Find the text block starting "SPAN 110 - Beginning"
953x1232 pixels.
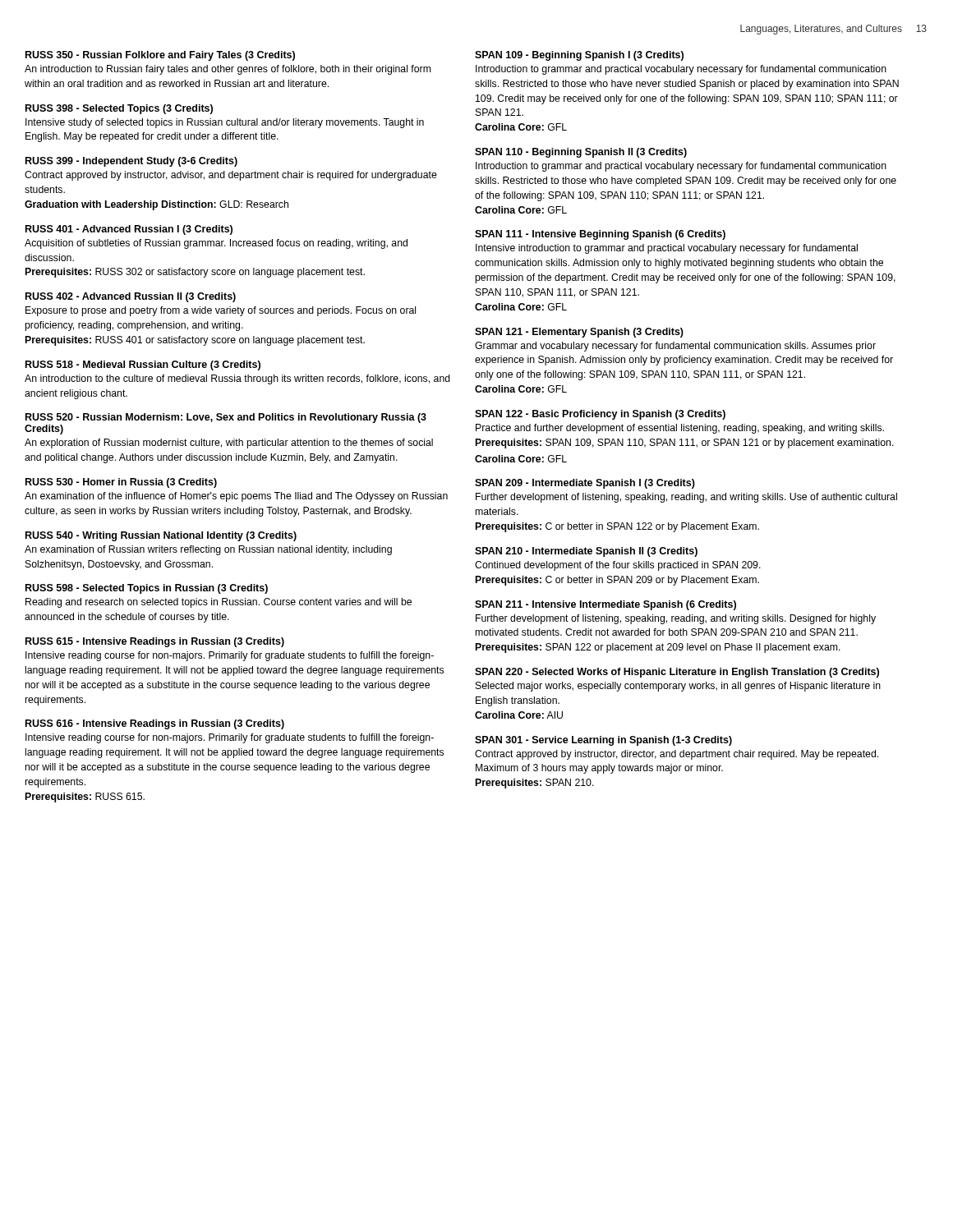(x=688, y=182)
